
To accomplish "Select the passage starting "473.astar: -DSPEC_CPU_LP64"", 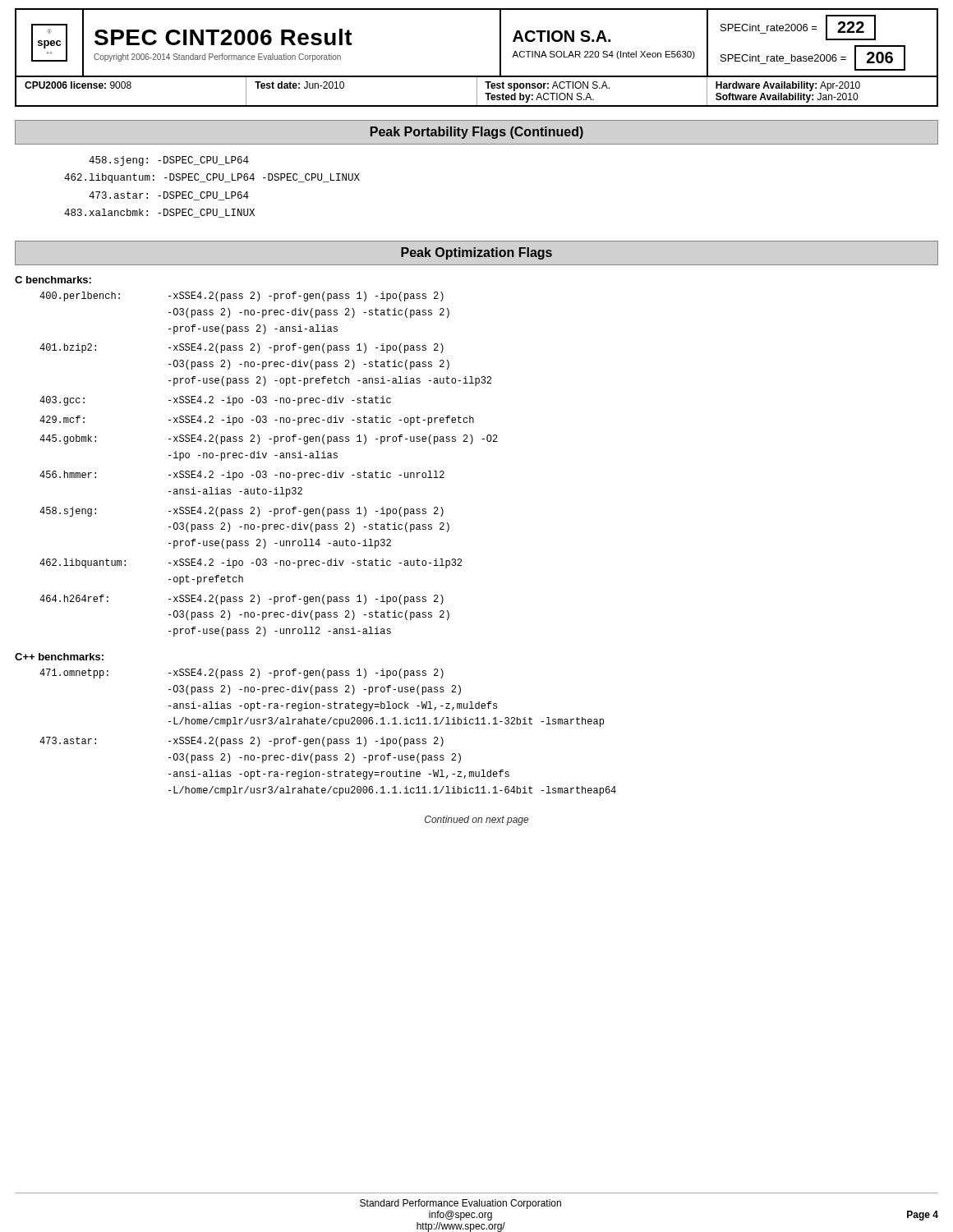I will (x=156, y=196).
